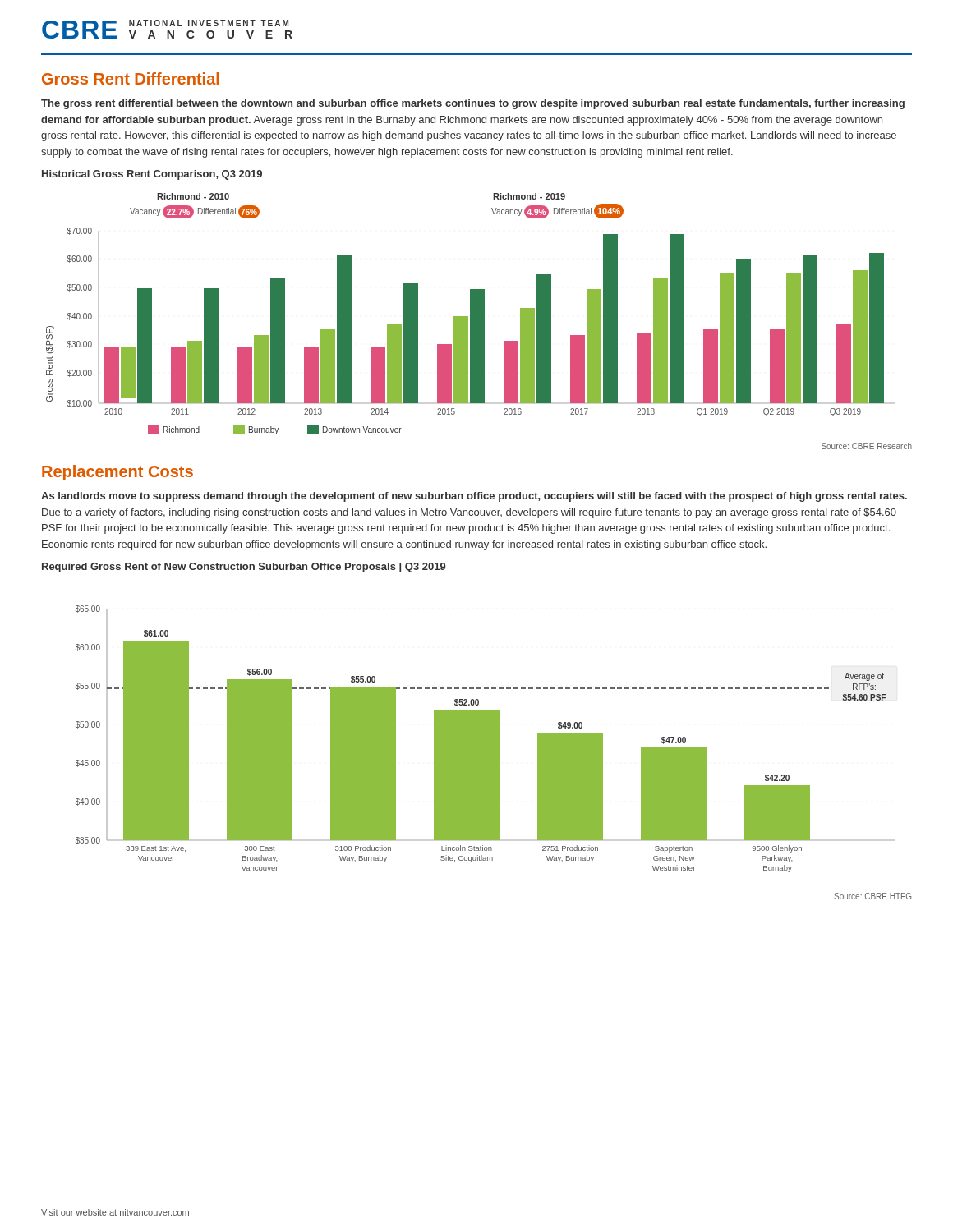The image size is (953, 1232).
Task: Where does it say "Gross Rent Differential"?
Action: [x=131, y=79]
